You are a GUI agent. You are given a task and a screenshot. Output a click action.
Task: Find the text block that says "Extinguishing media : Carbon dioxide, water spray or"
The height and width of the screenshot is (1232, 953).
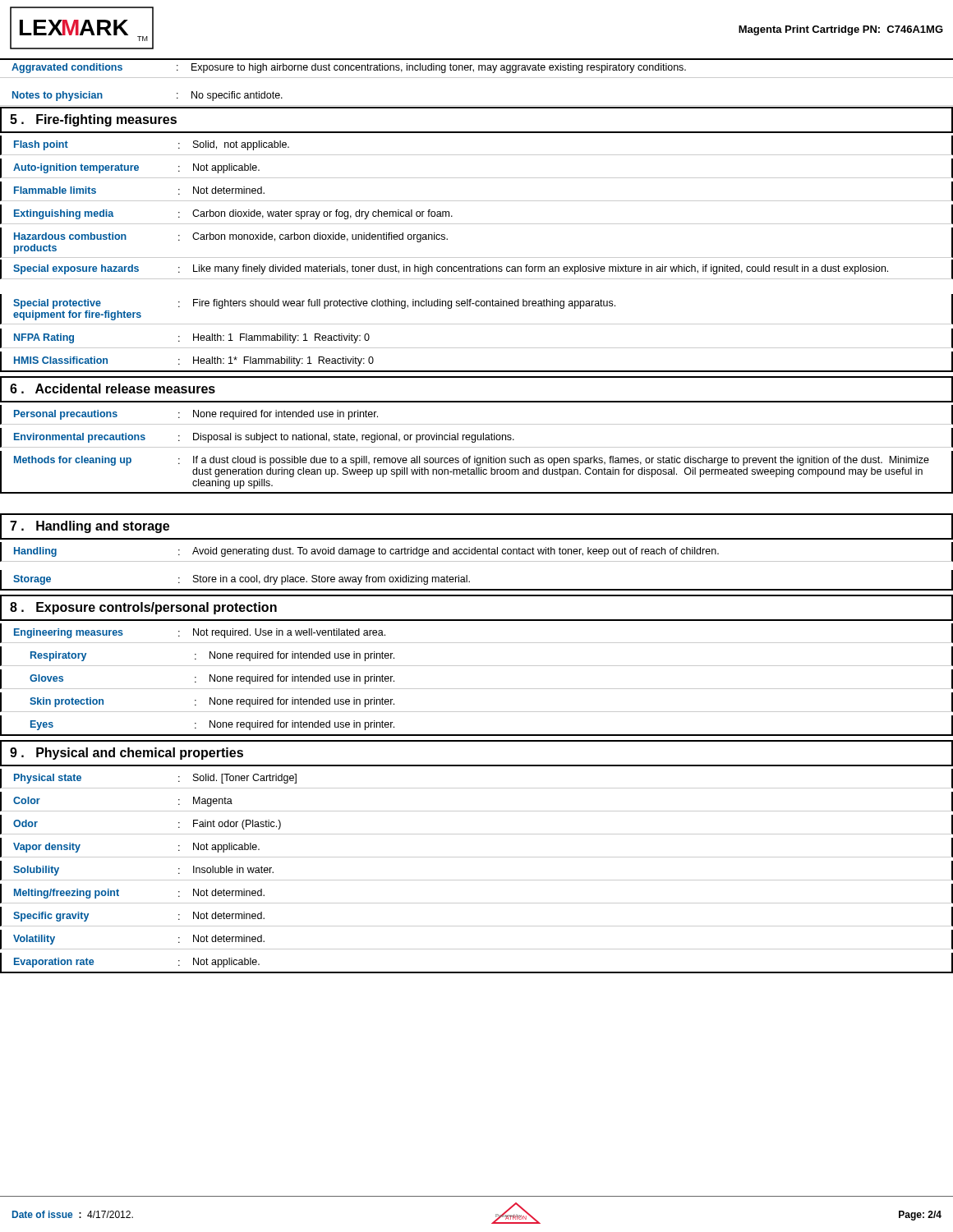click(476, 214)
